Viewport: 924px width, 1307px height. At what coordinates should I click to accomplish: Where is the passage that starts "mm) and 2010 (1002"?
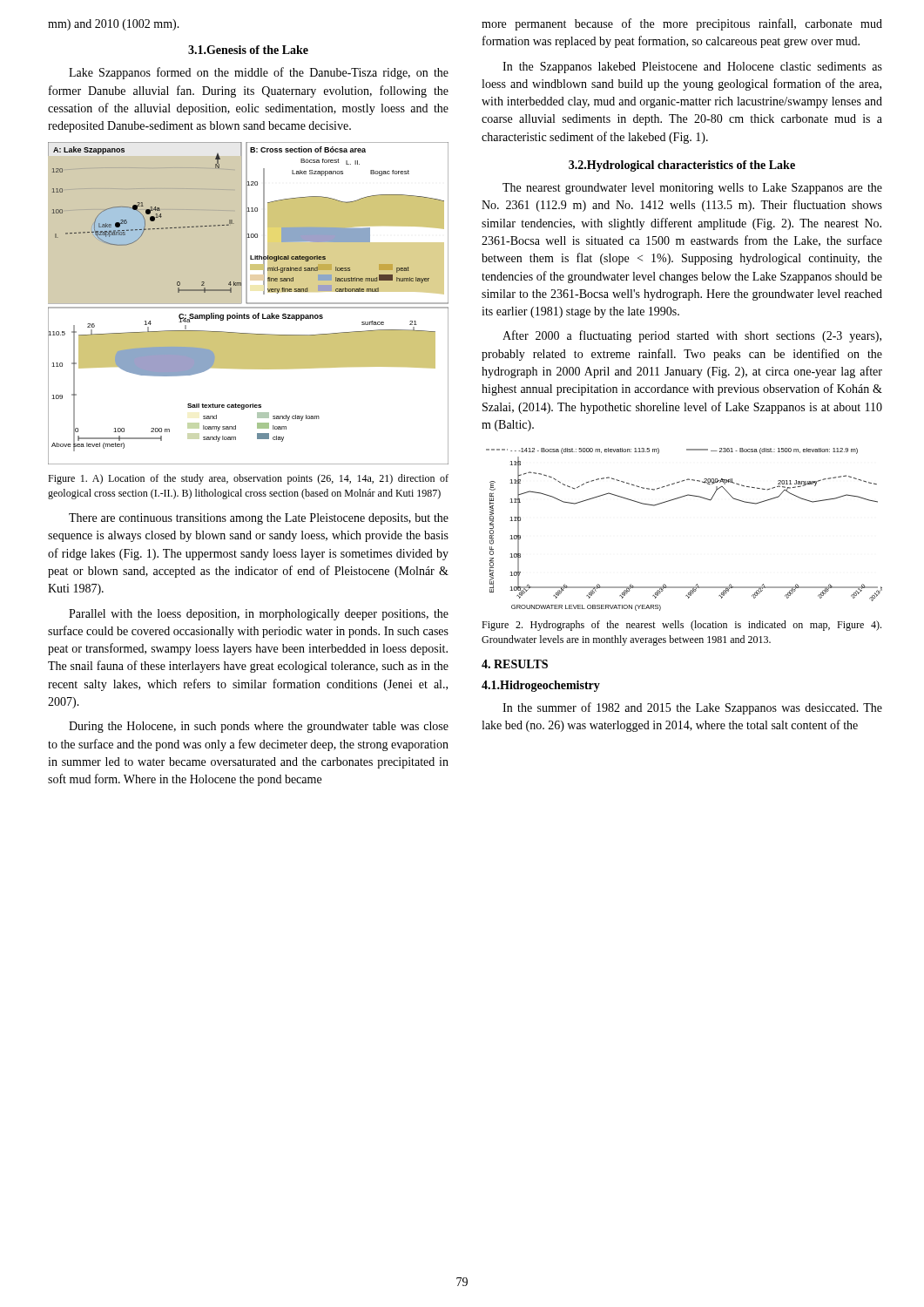tap(114, 25)
